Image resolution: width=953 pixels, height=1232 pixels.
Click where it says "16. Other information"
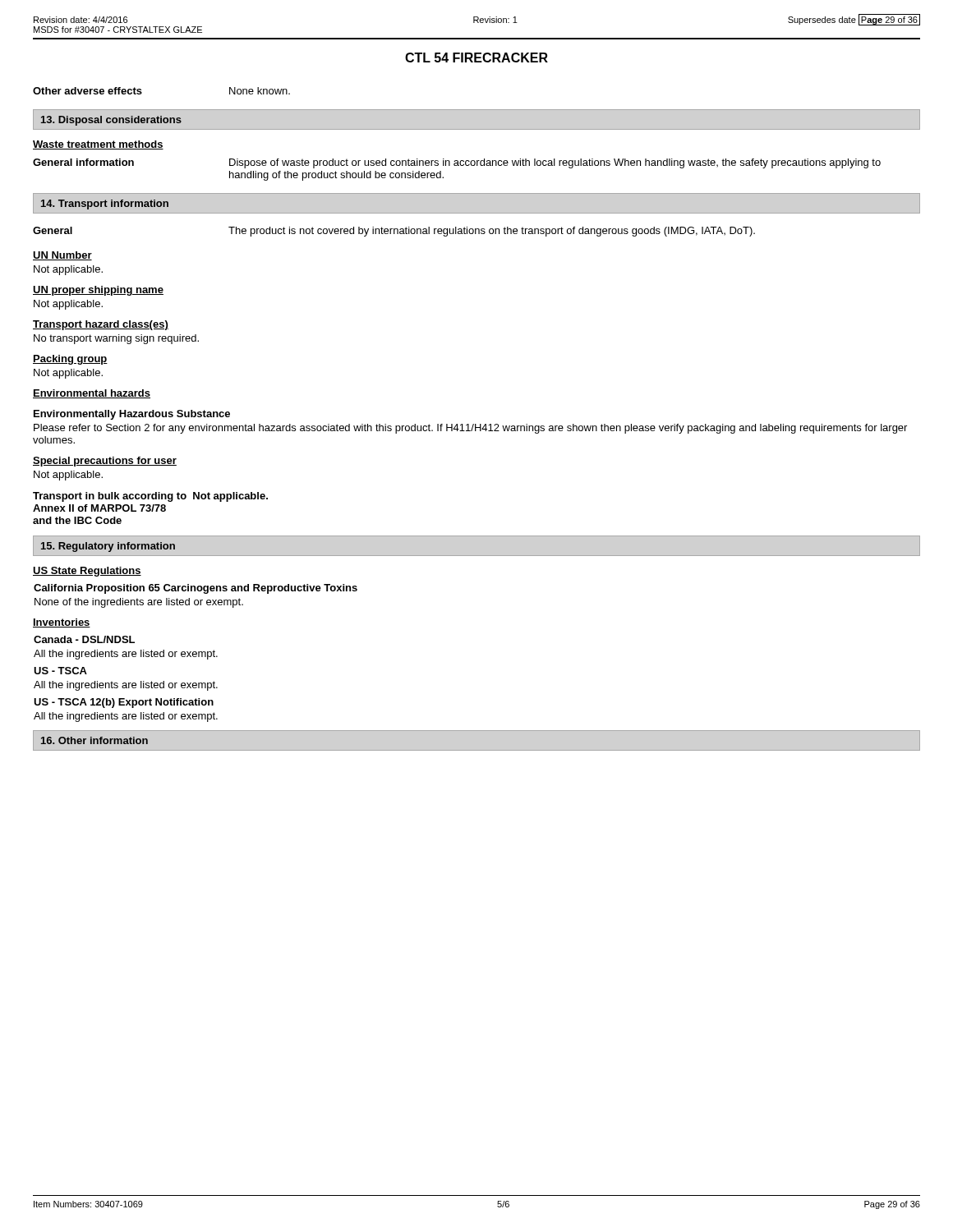tap(94, 740)
